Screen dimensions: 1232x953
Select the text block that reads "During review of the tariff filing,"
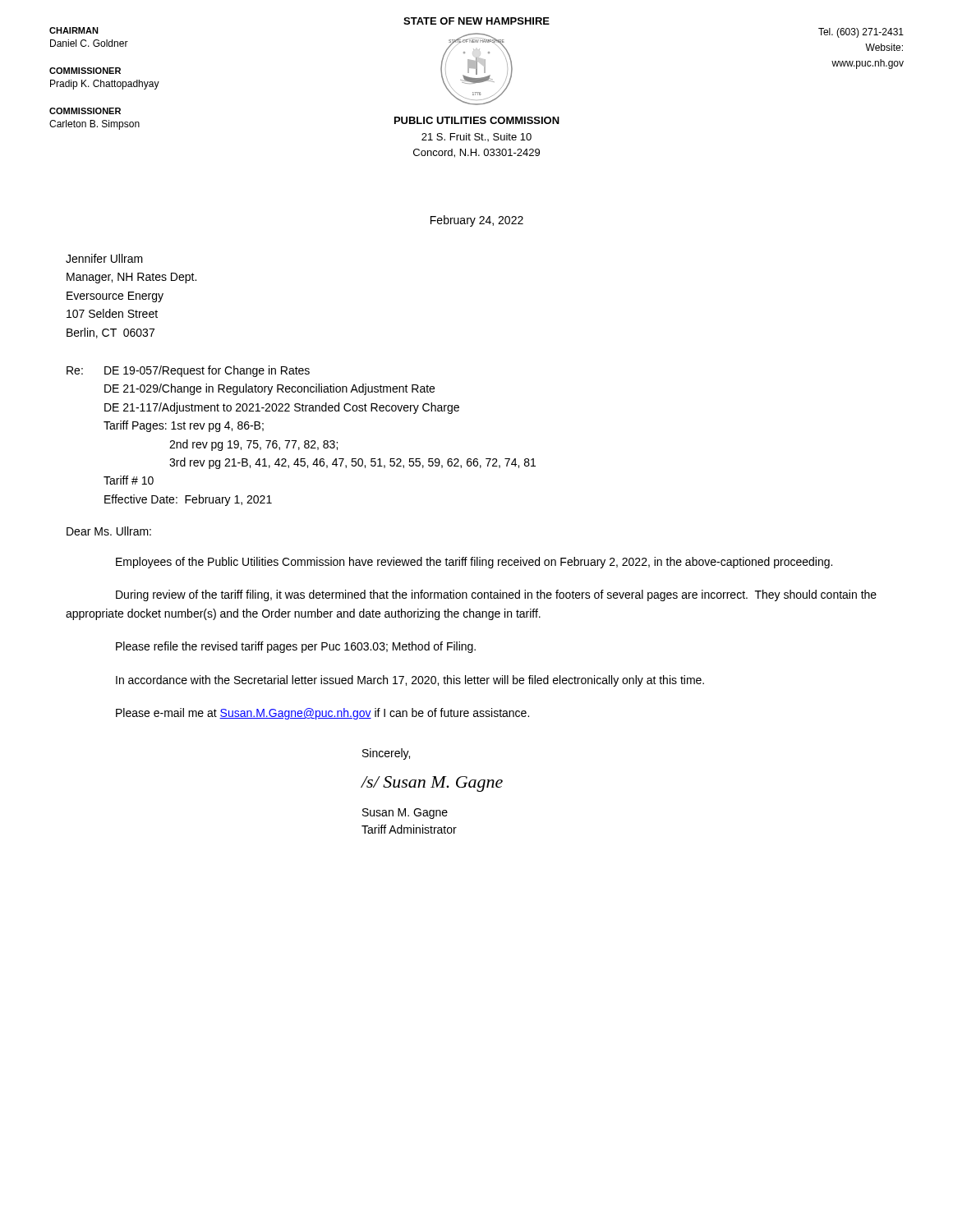point(471,604)
